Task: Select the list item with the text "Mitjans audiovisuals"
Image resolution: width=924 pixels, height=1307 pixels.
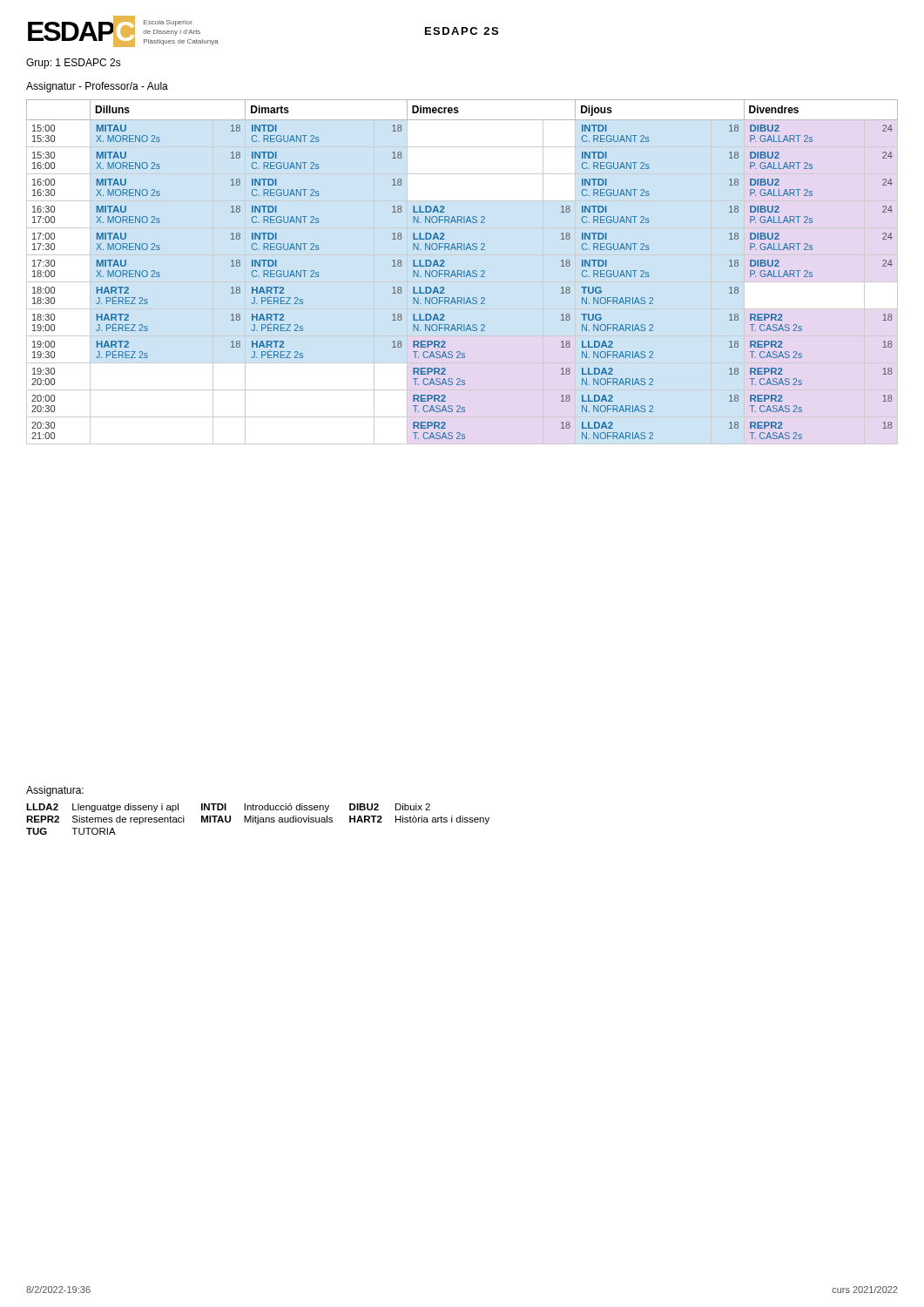Action: point(288,819)
